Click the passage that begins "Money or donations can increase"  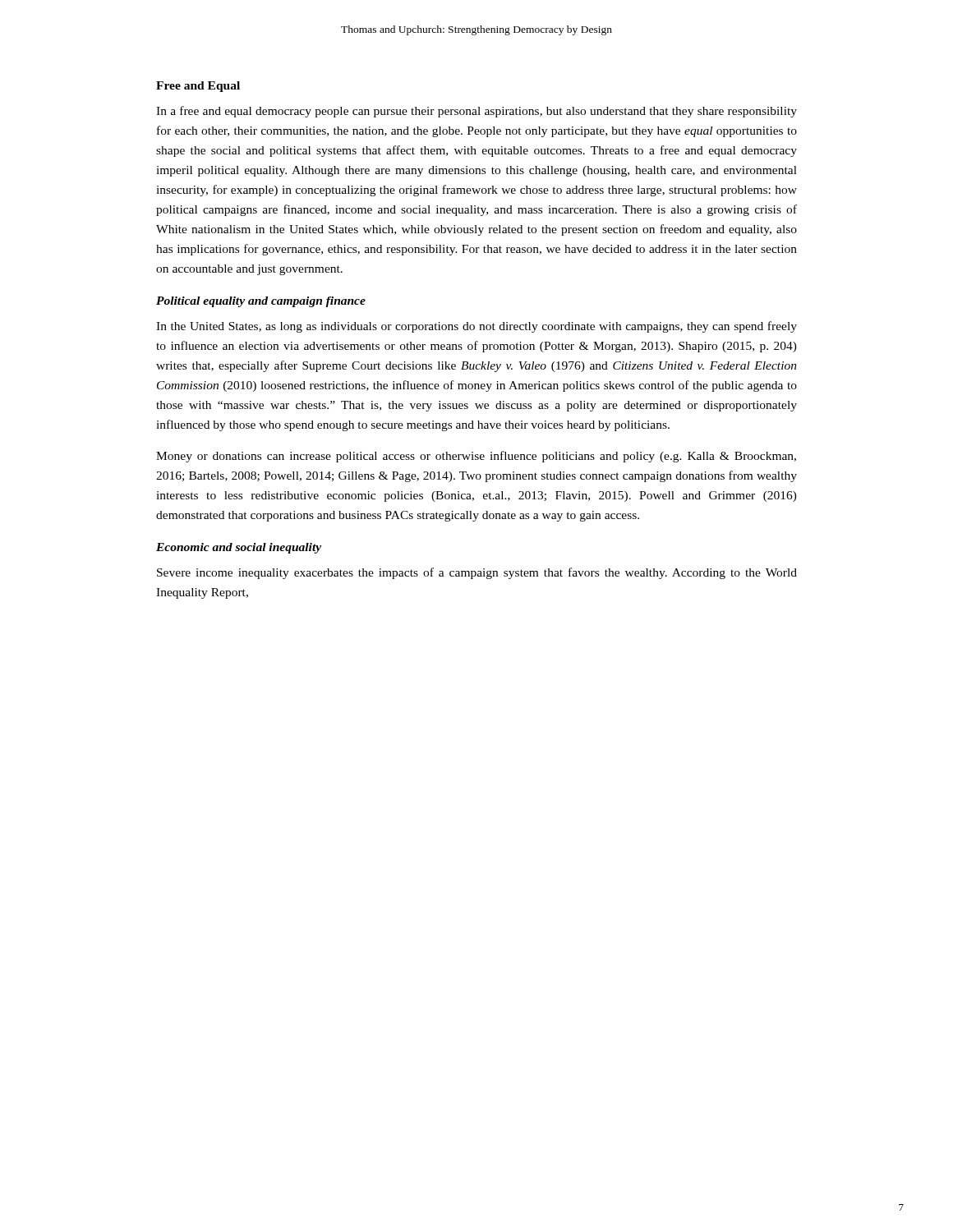pyautogui.click(x=476, y=485)
